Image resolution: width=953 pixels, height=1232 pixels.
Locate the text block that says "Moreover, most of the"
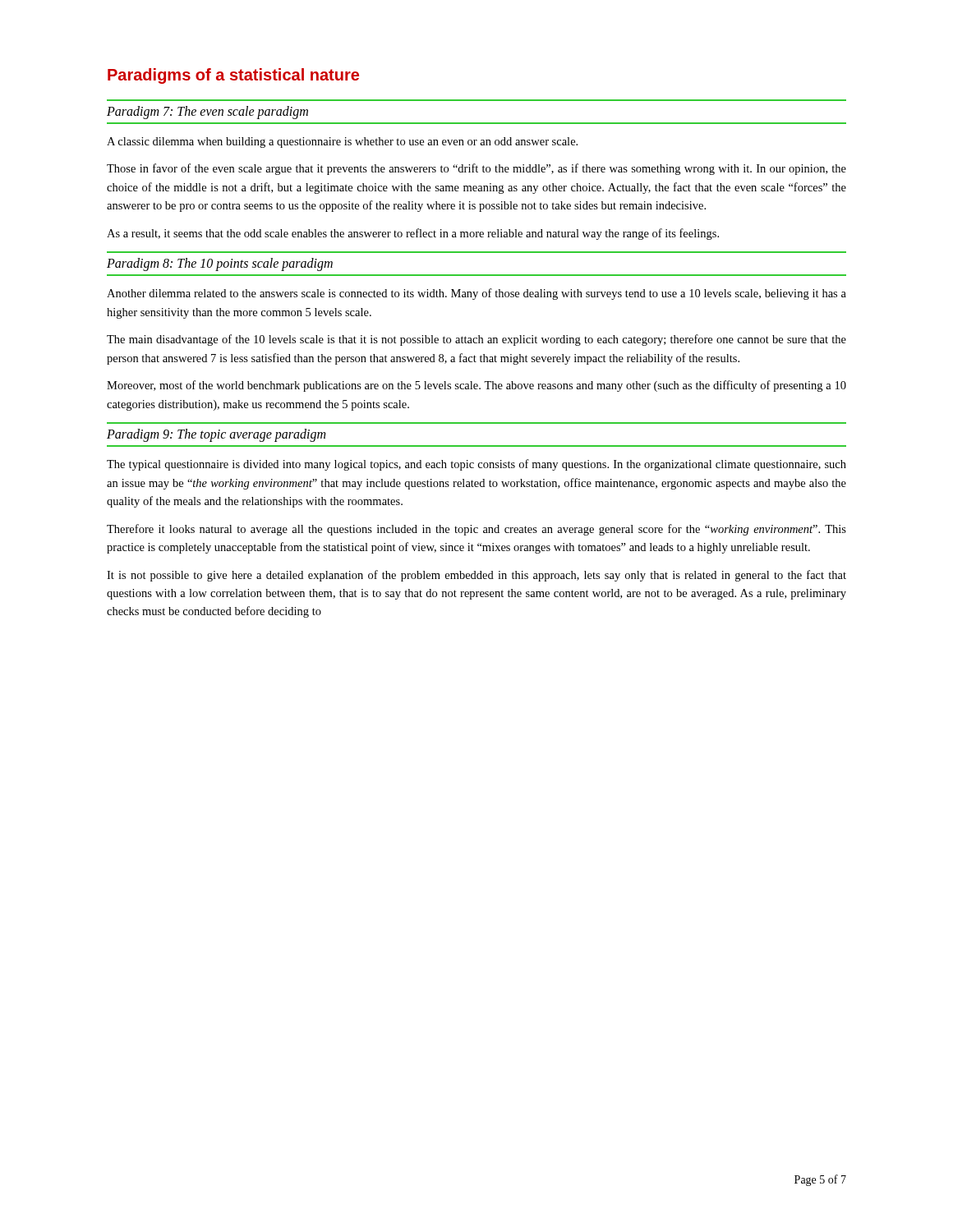[x=476, y=395]
